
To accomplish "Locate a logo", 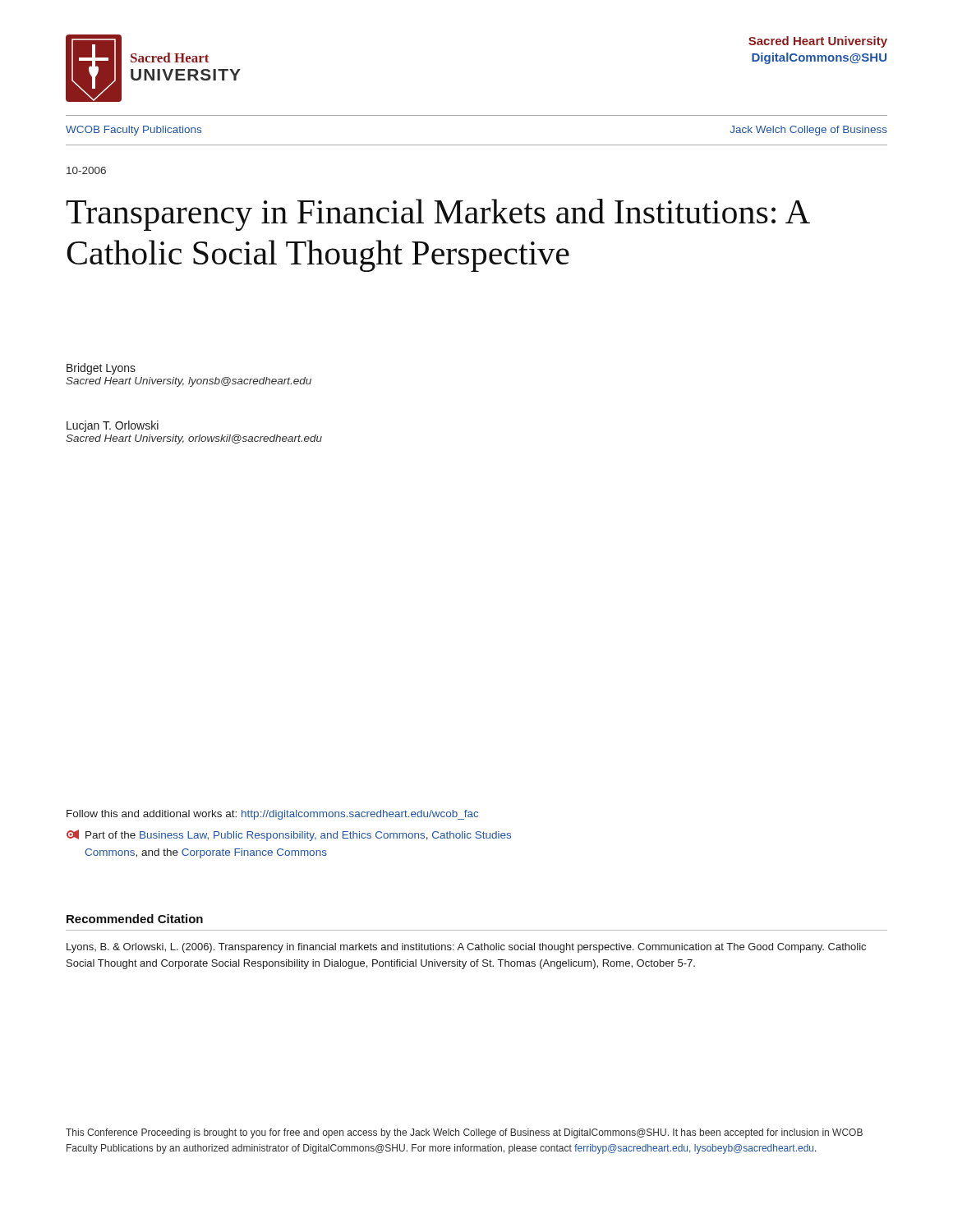I will click(177, 71).
